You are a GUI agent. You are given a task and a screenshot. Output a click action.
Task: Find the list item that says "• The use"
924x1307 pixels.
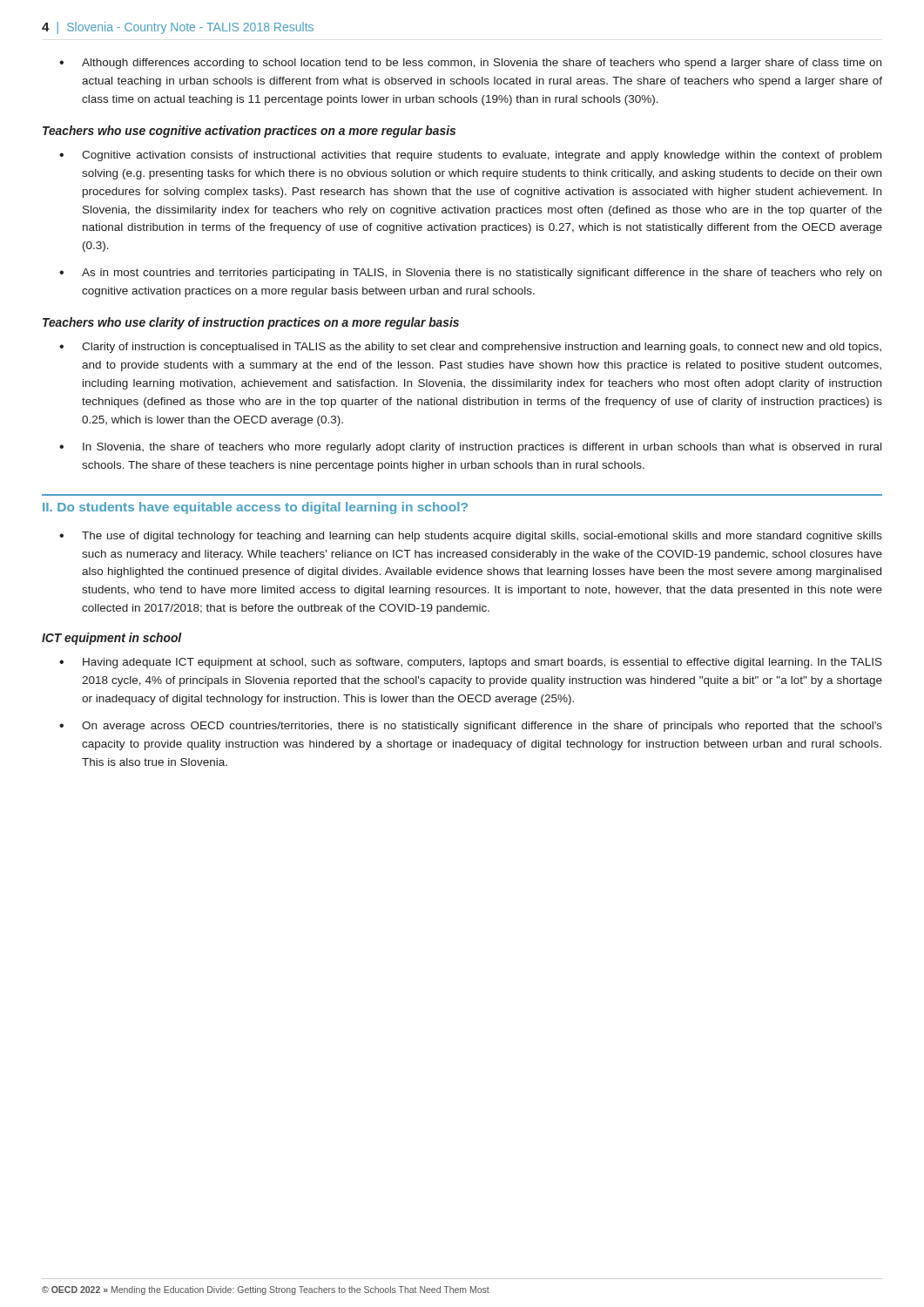(x=471, y=572)
